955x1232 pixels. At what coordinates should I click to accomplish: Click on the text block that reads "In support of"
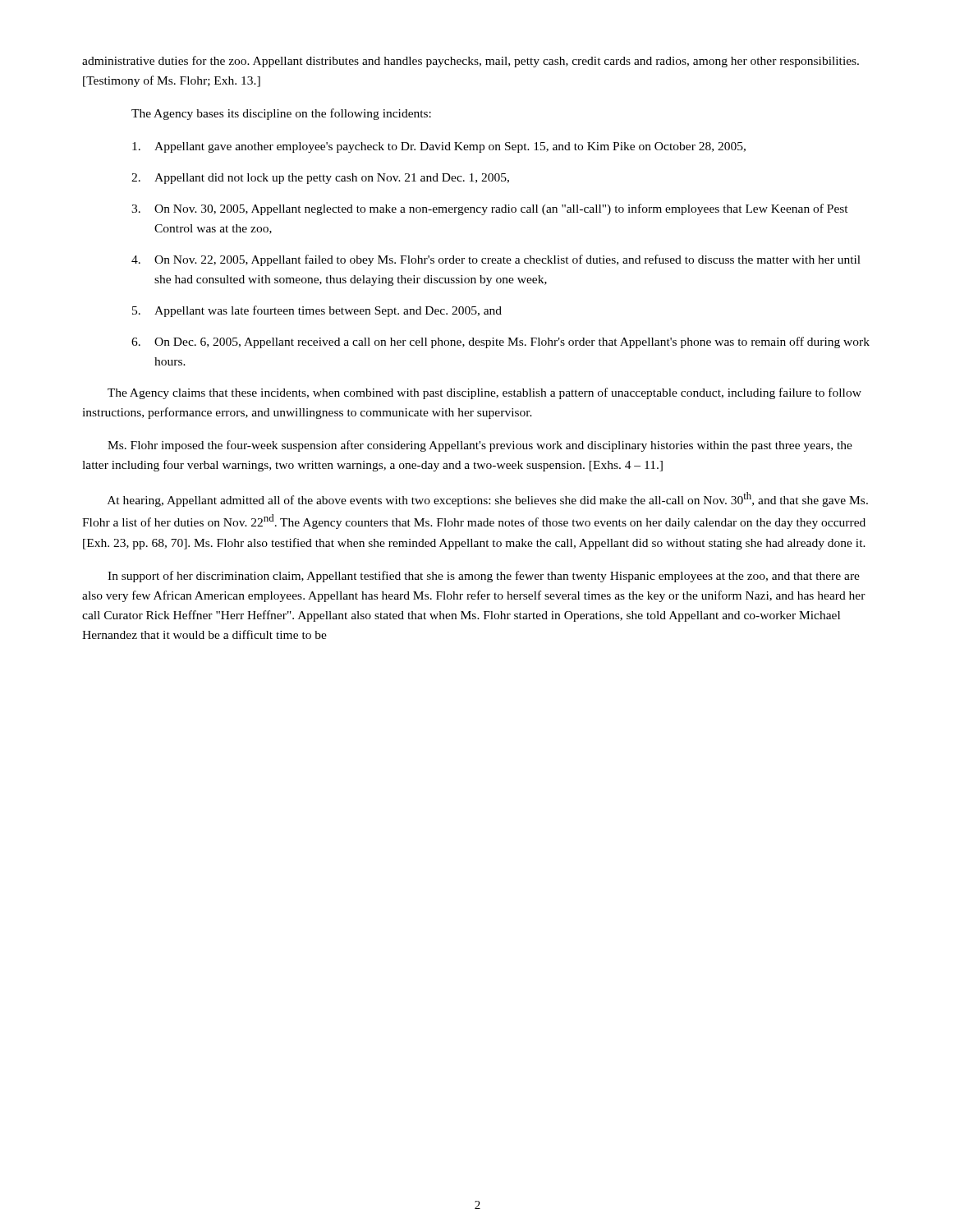pyautogui.click(x=474, y=605)
